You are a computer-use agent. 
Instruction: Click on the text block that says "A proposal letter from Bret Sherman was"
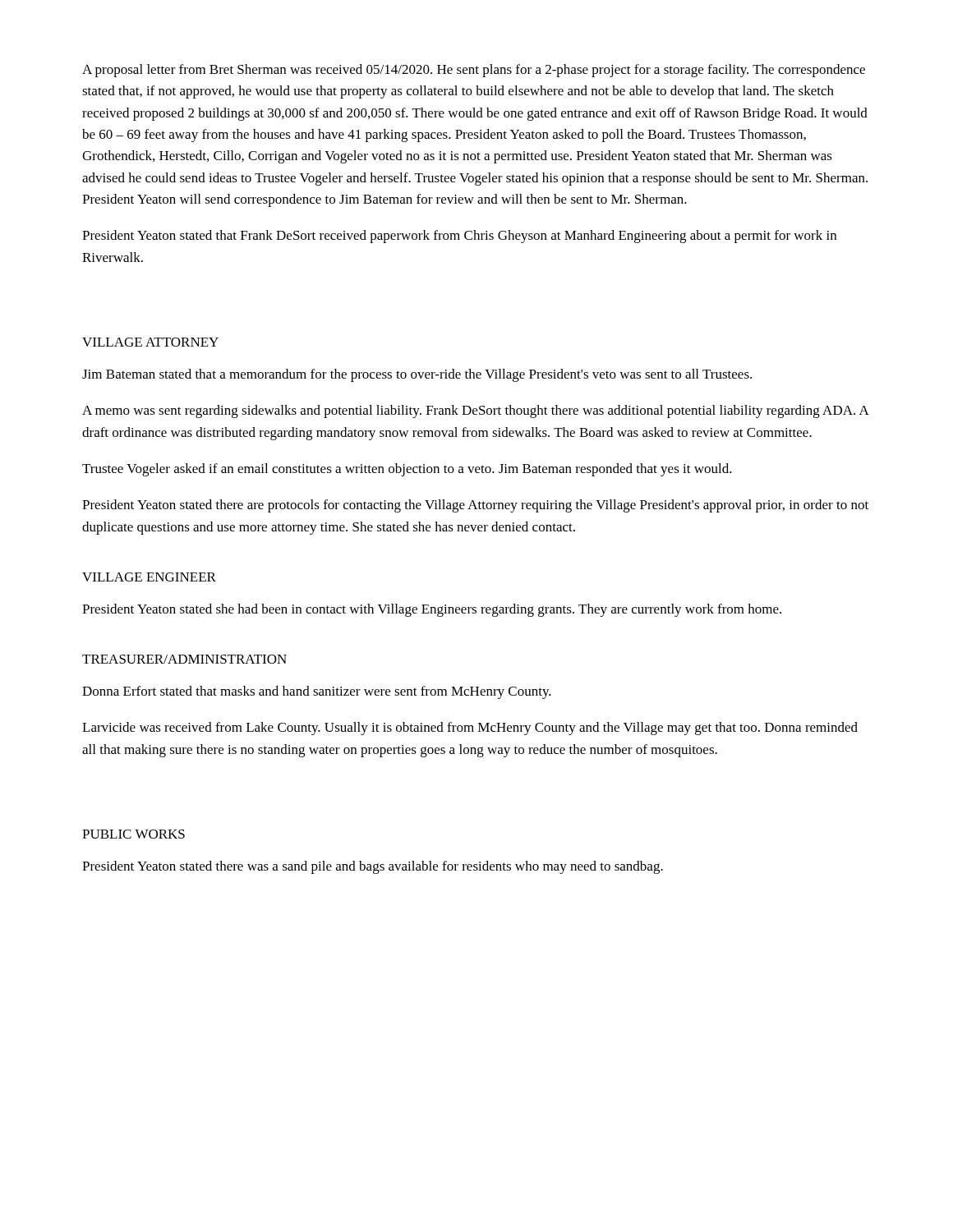pyautogui.click(x=475, y=134)
